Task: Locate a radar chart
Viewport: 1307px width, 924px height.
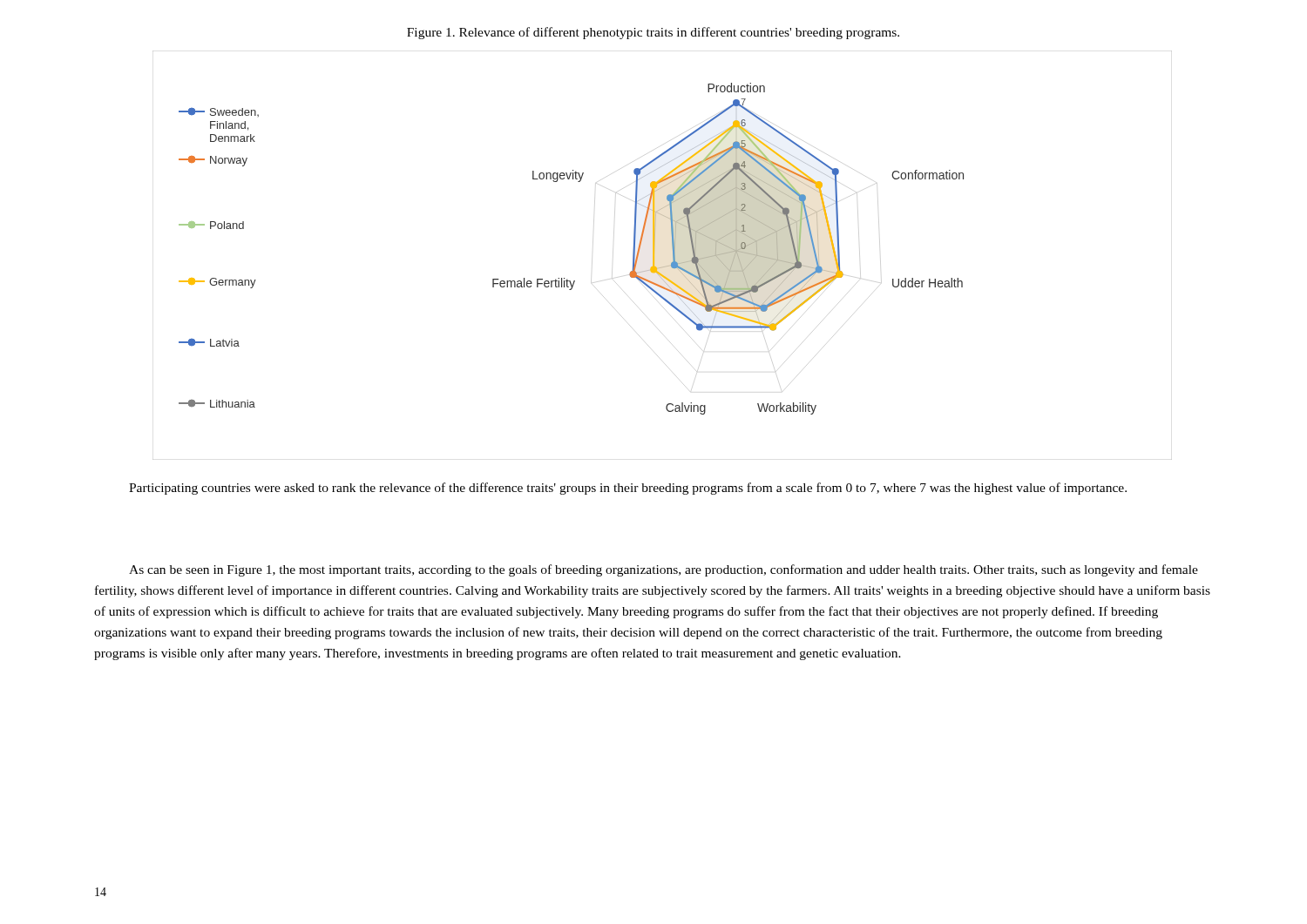Action: coord(662,255)
